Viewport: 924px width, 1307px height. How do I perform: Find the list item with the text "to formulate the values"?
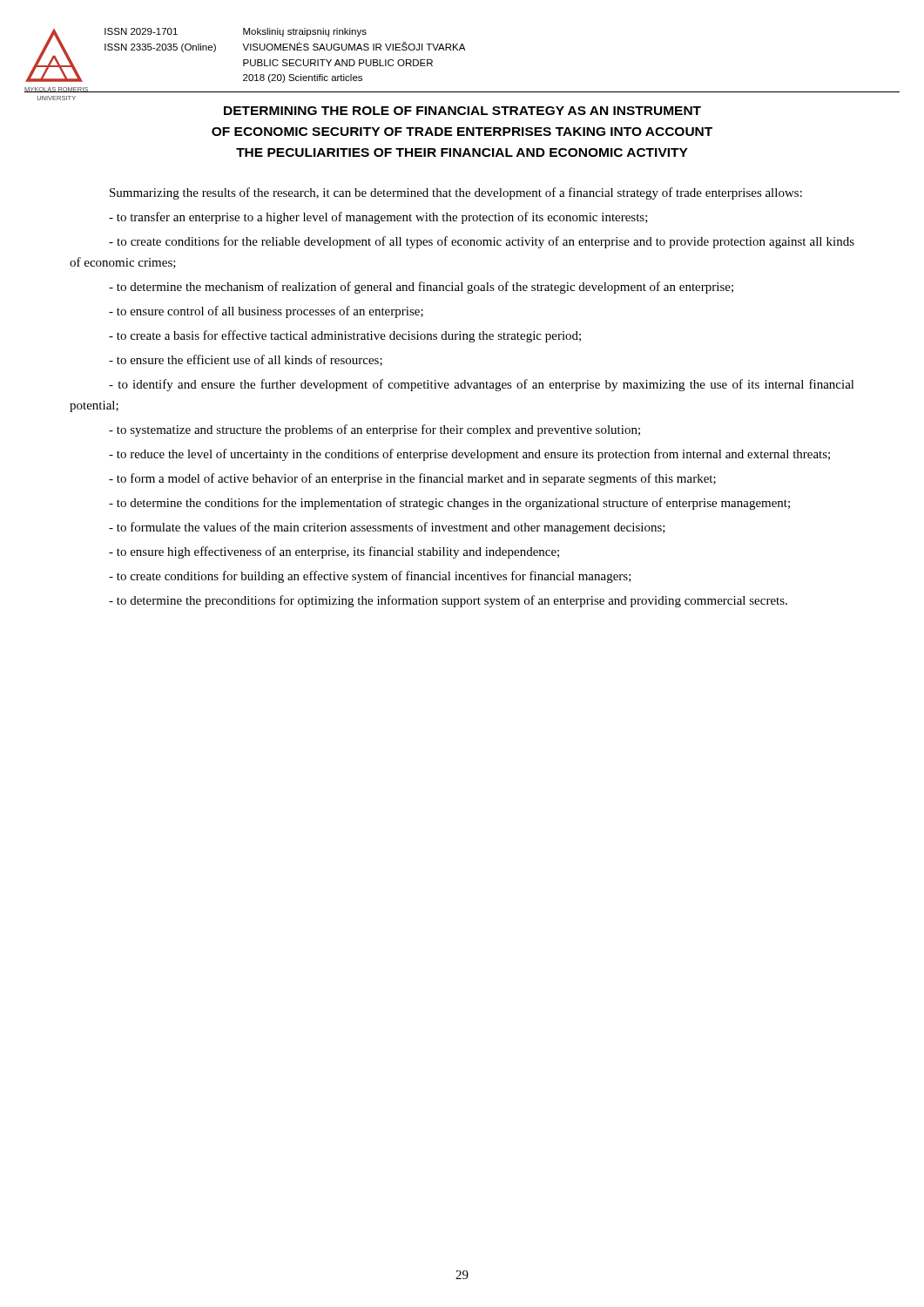point(387,527)
